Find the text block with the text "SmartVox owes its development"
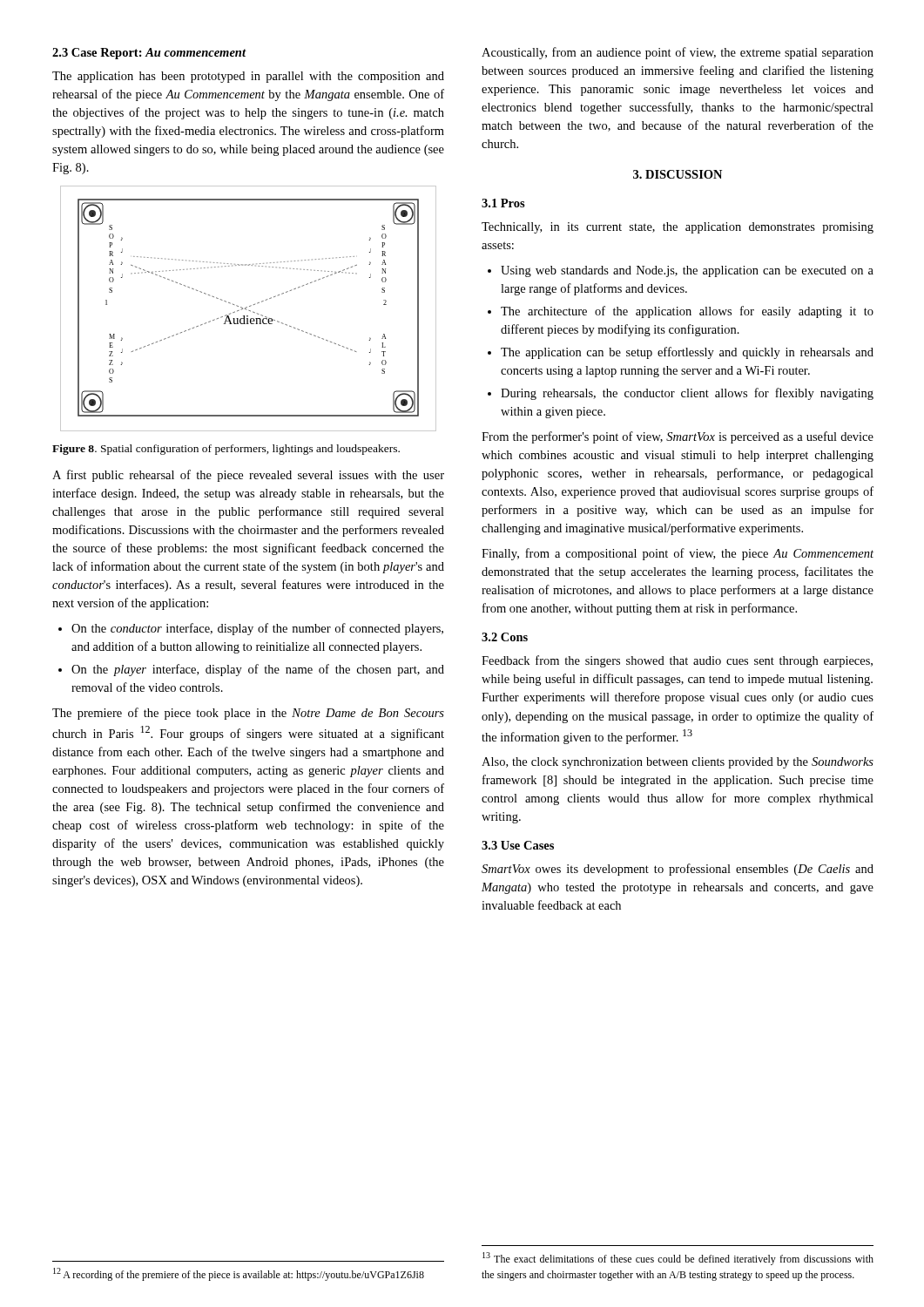This screenshot has height=1307, width=924. 678,888
